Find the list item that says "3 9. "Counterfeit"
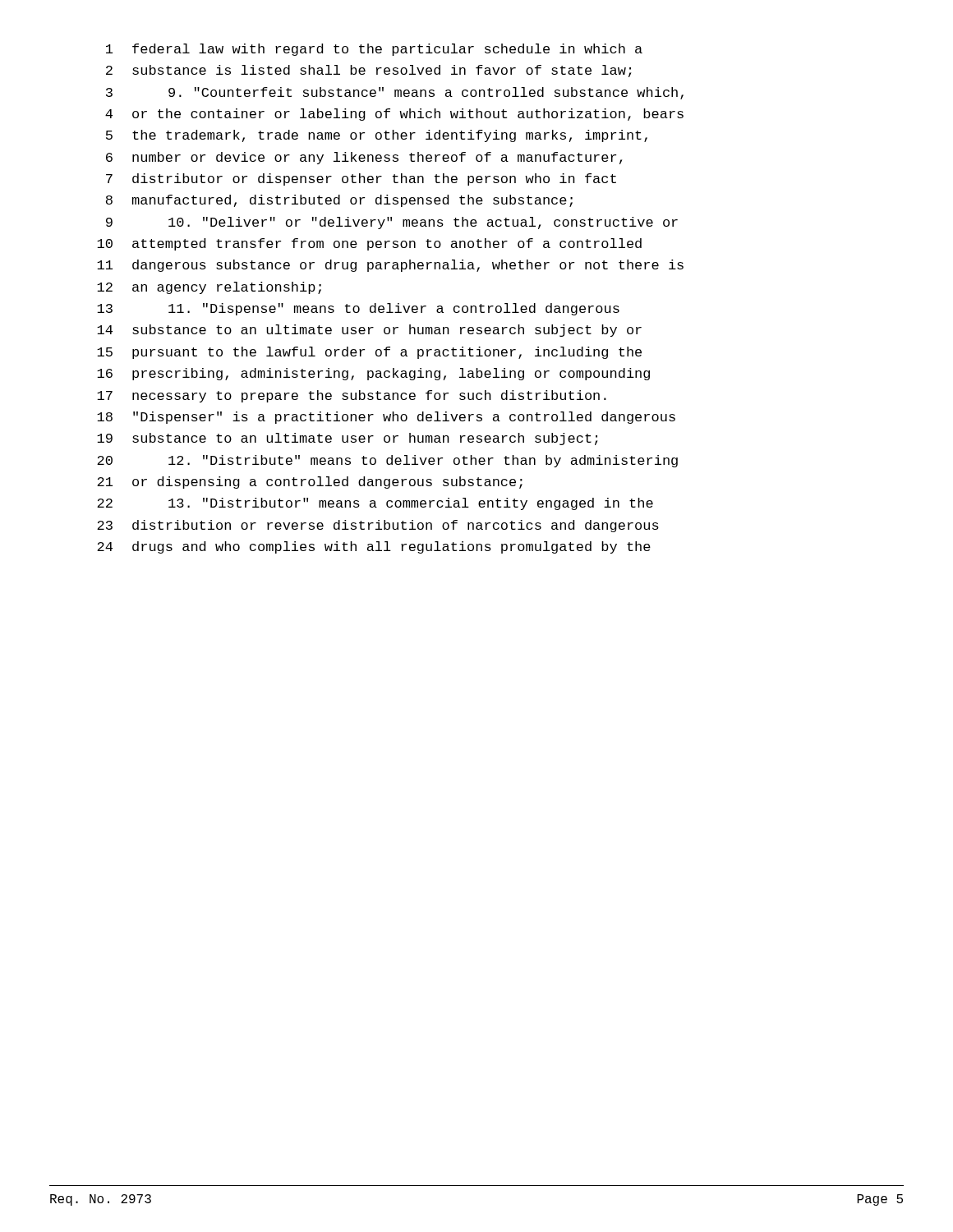 click(x=493, y=148)
